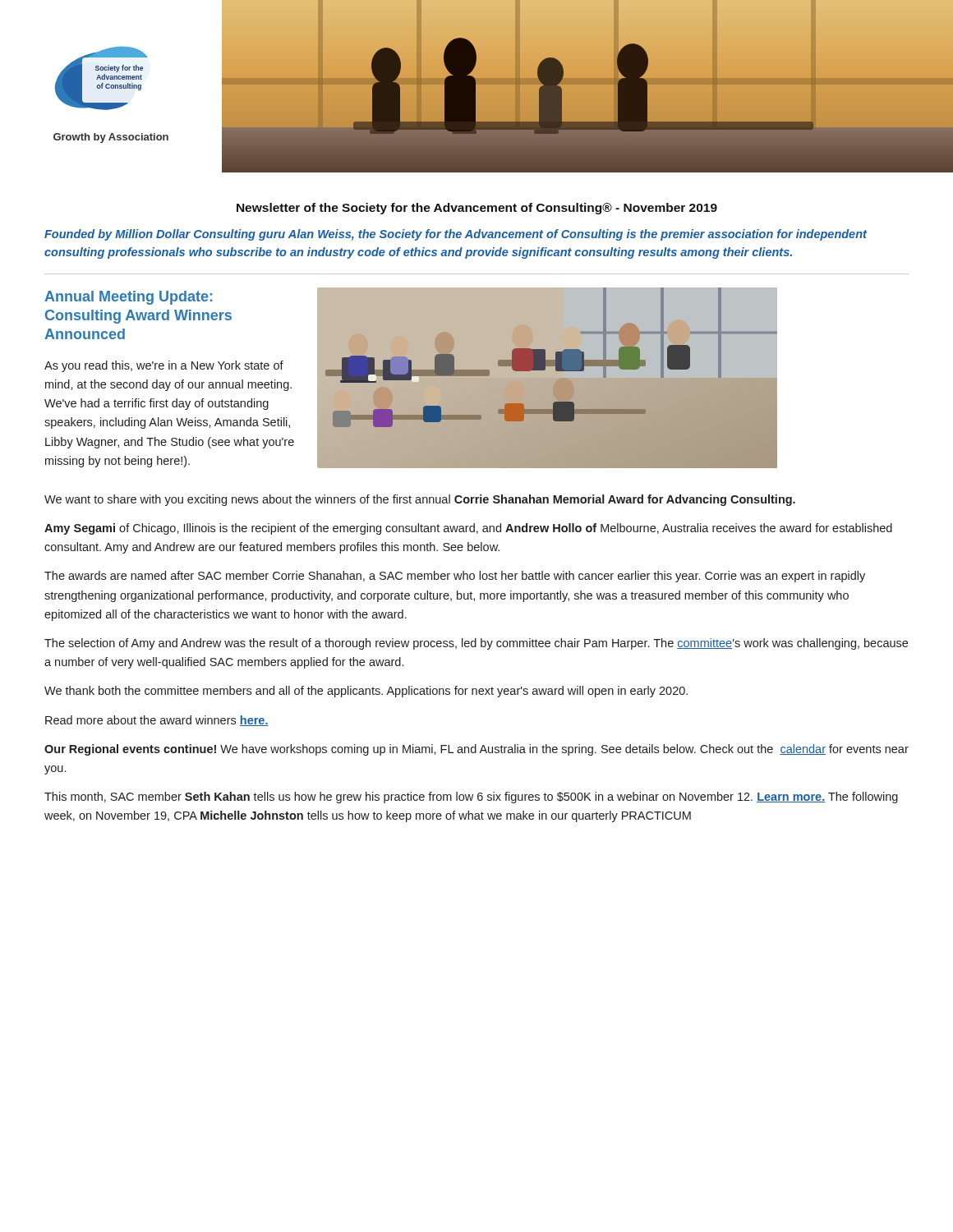Click on the region starting "This month, SAC member"
The height and width of the screenshot is (1232, 953).
tap(471, 806)
